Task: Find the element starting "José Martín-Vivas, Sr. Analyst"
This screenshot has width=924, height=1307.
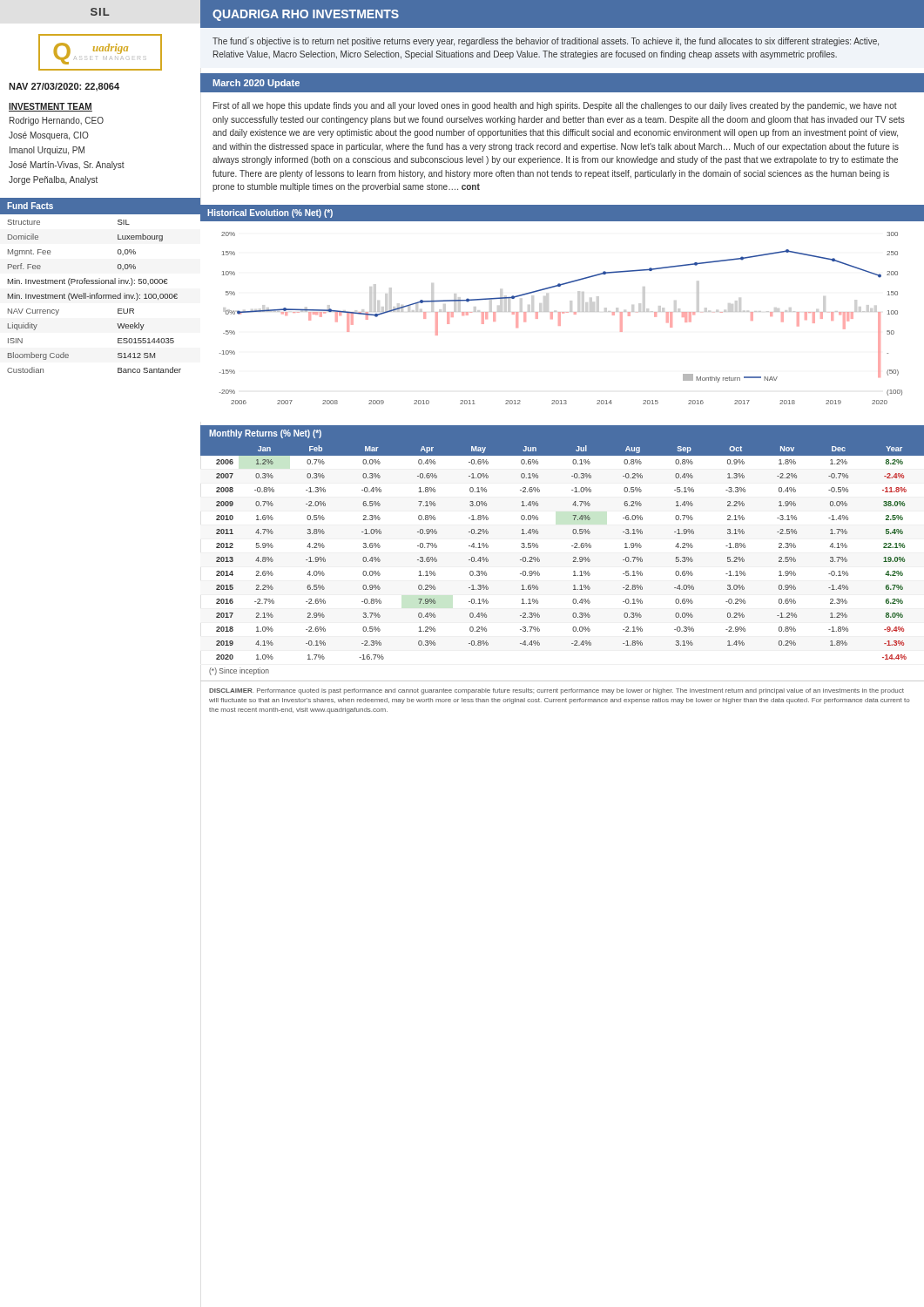Action: coord(66,165)
